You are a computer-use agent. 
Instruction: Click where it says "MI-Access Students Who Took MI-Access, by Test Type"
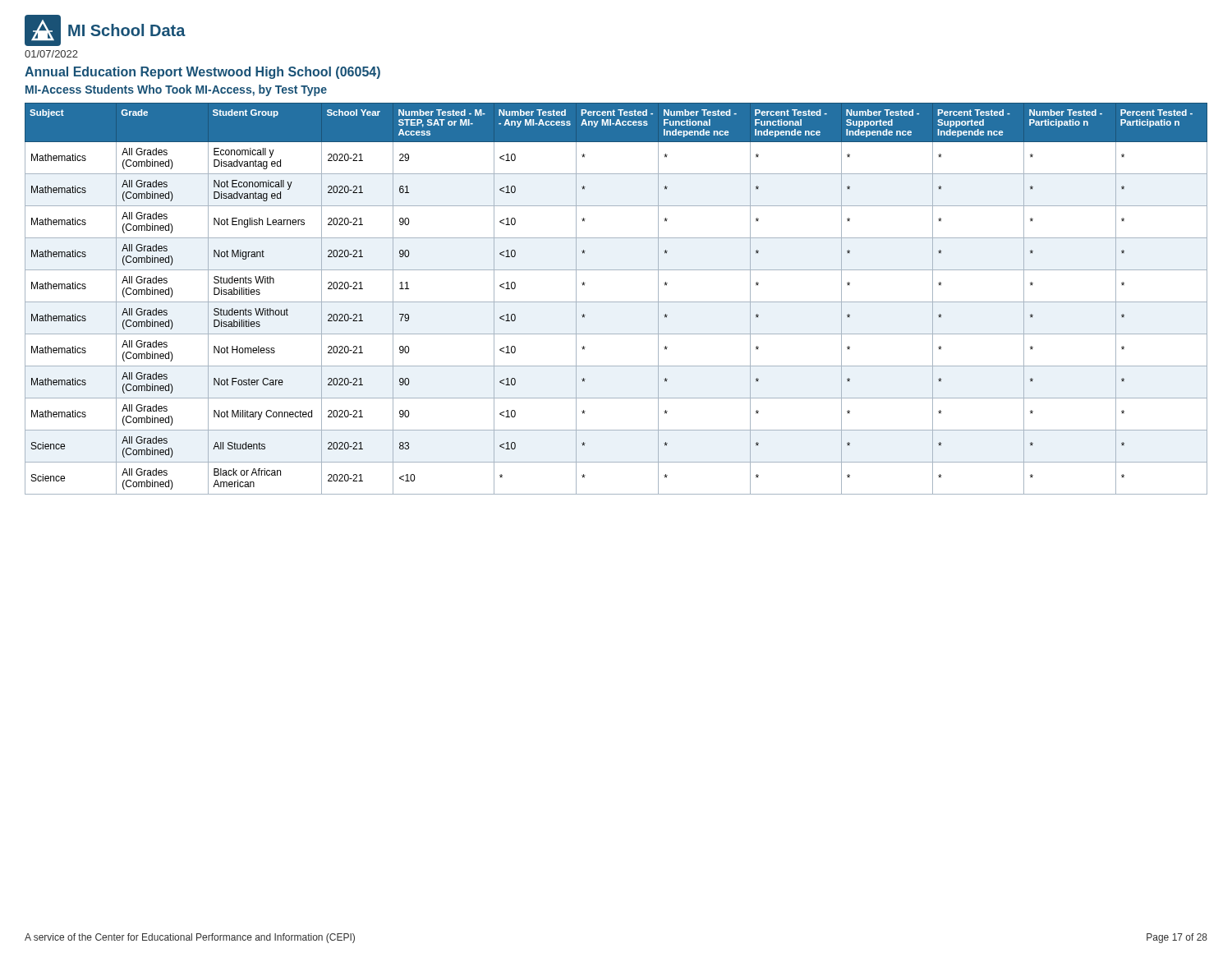[176, 90]
